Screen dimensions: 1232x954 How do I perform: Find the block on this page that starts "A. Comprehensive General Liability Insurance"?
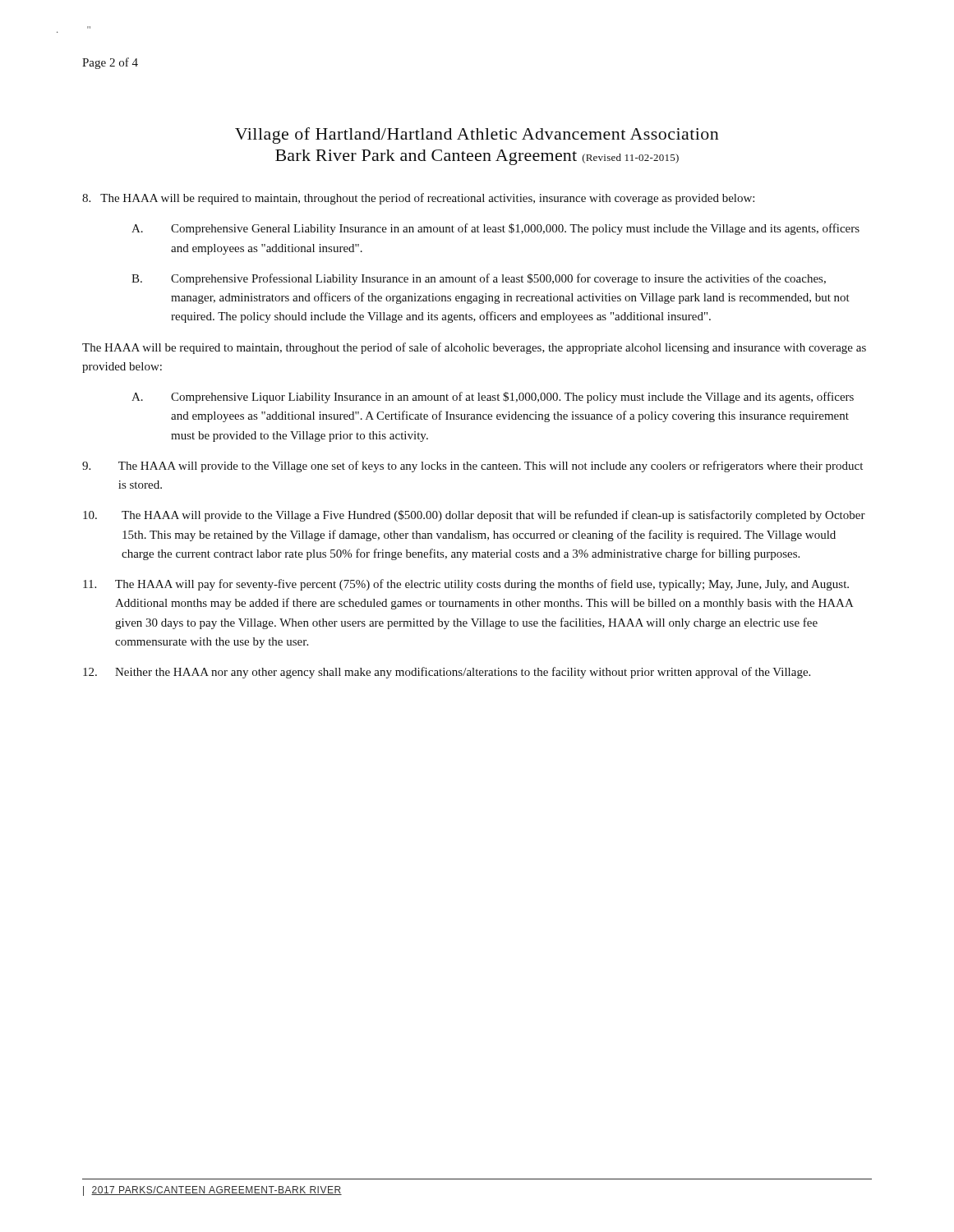pyautogui.click(x=502, y=239)
